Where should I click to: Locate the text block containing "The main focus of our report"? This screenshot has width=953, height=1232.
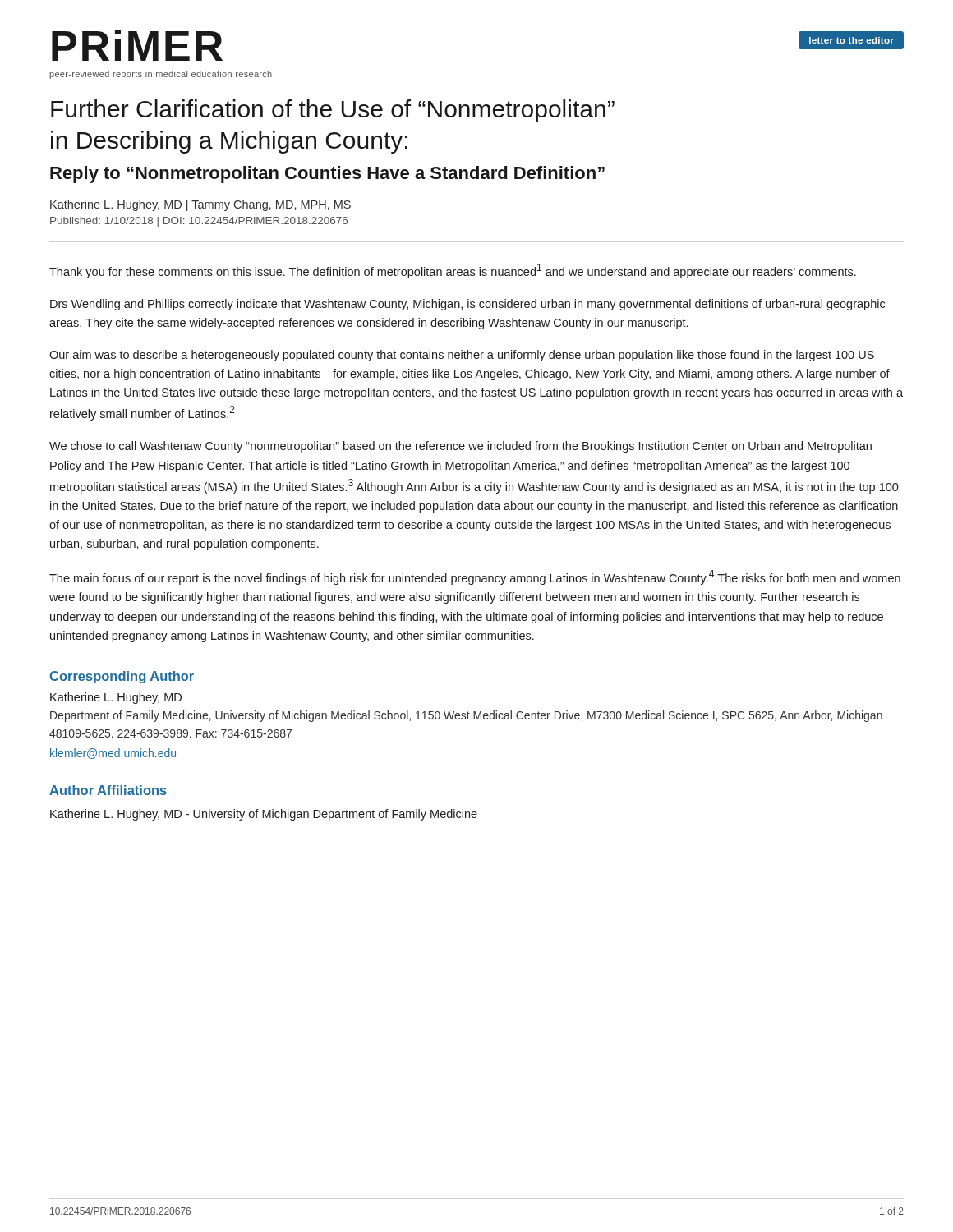point(475,605)
